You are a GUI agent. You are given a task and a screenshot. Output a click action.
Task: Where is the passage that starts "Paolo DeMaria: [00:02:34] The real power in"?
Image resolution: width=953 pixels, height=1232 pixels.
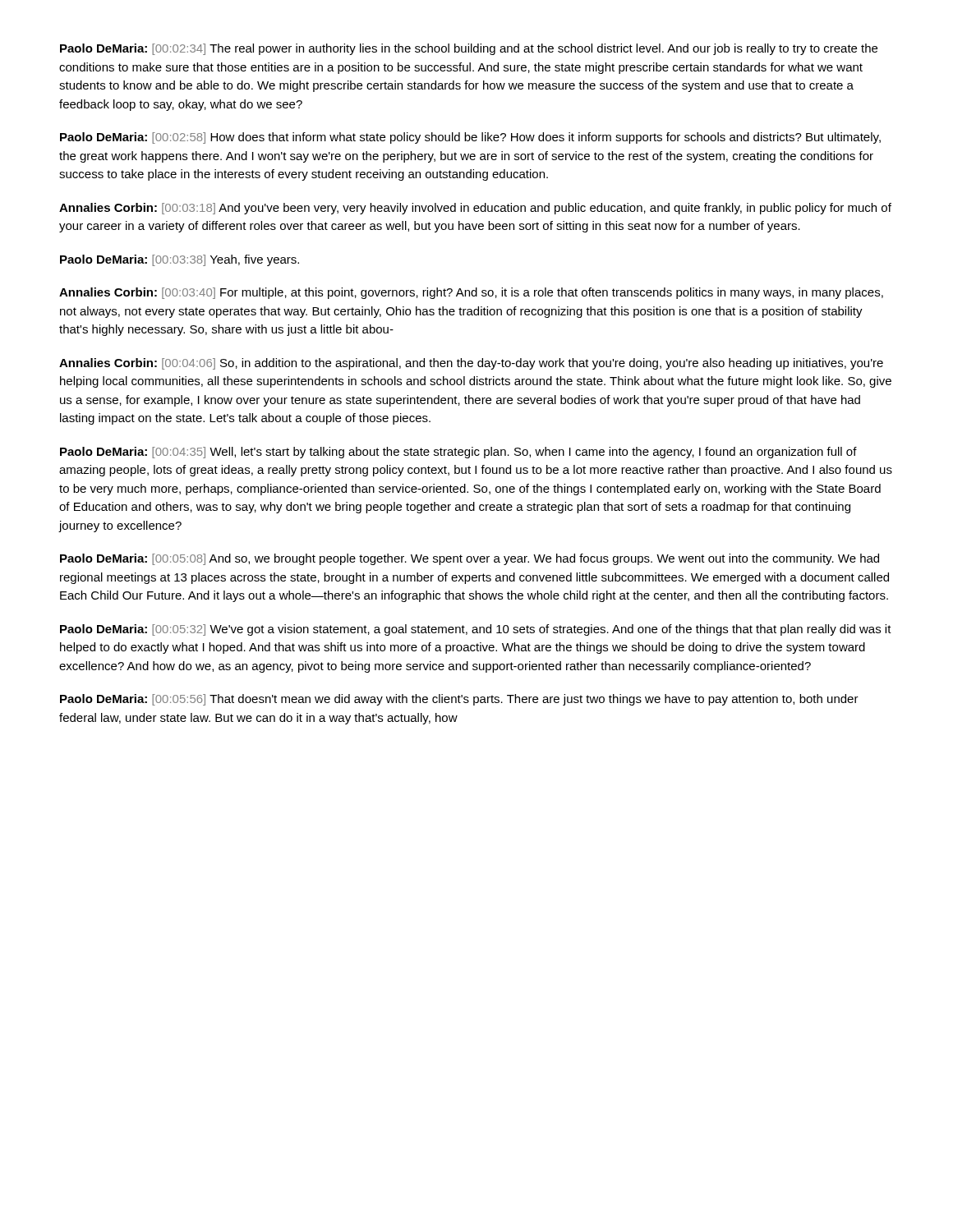pos(469,76)
